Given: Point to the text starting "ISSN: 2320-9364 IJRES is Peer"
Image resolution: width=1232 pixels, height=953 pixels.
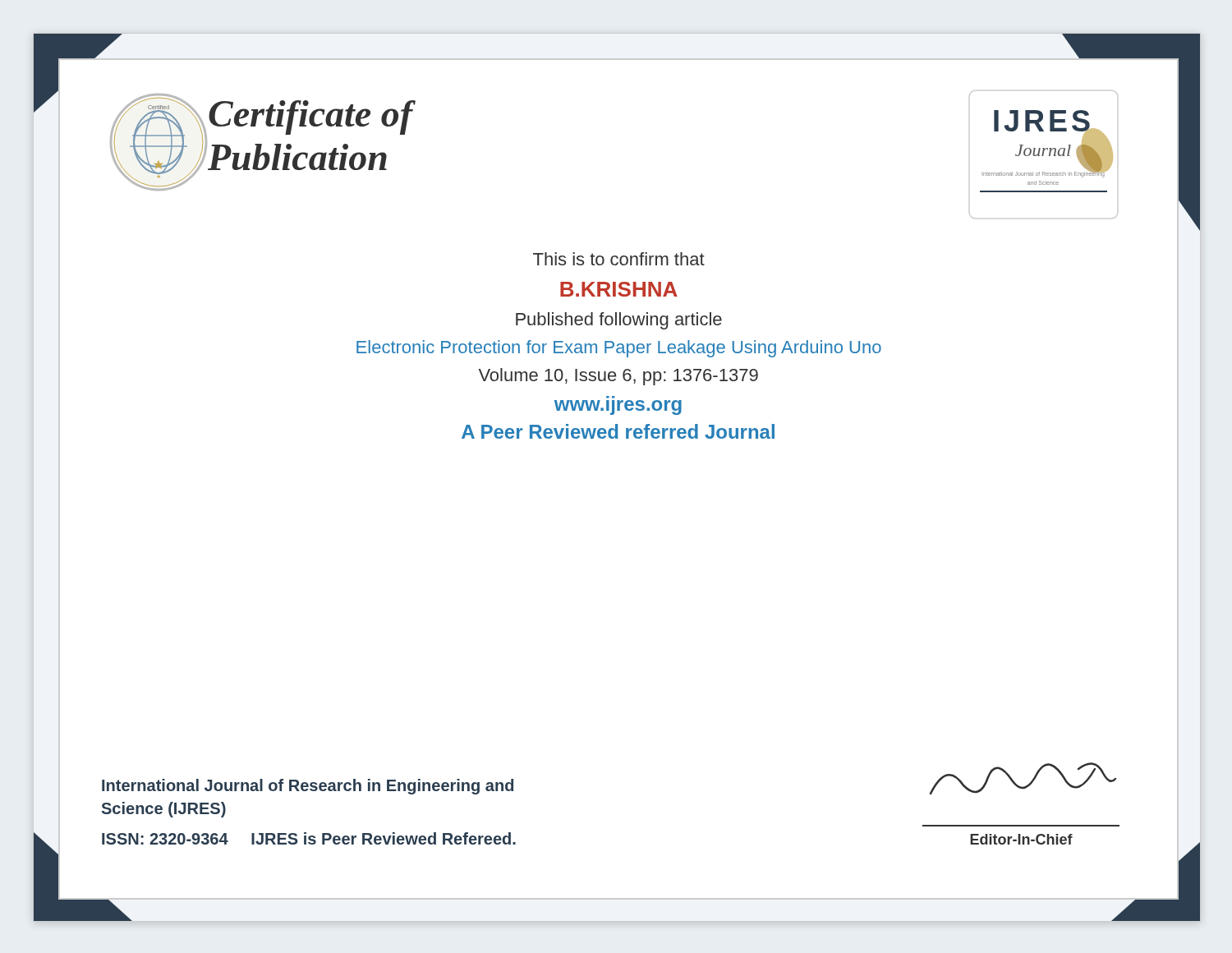Looking at the screenshot, I should pyautogui.click(x=309, y=839).
